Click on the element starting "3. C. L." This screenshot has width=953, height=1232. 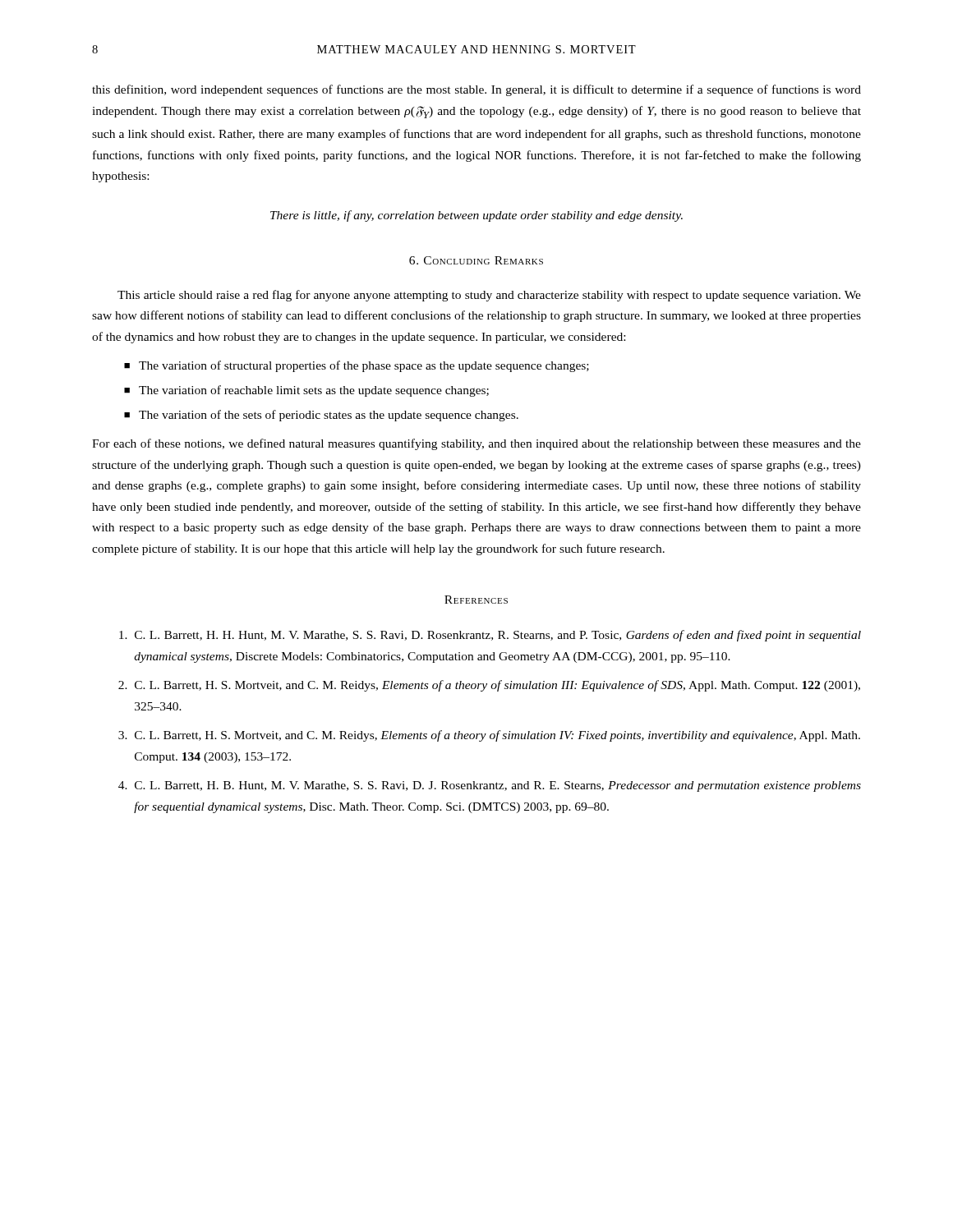476,746
